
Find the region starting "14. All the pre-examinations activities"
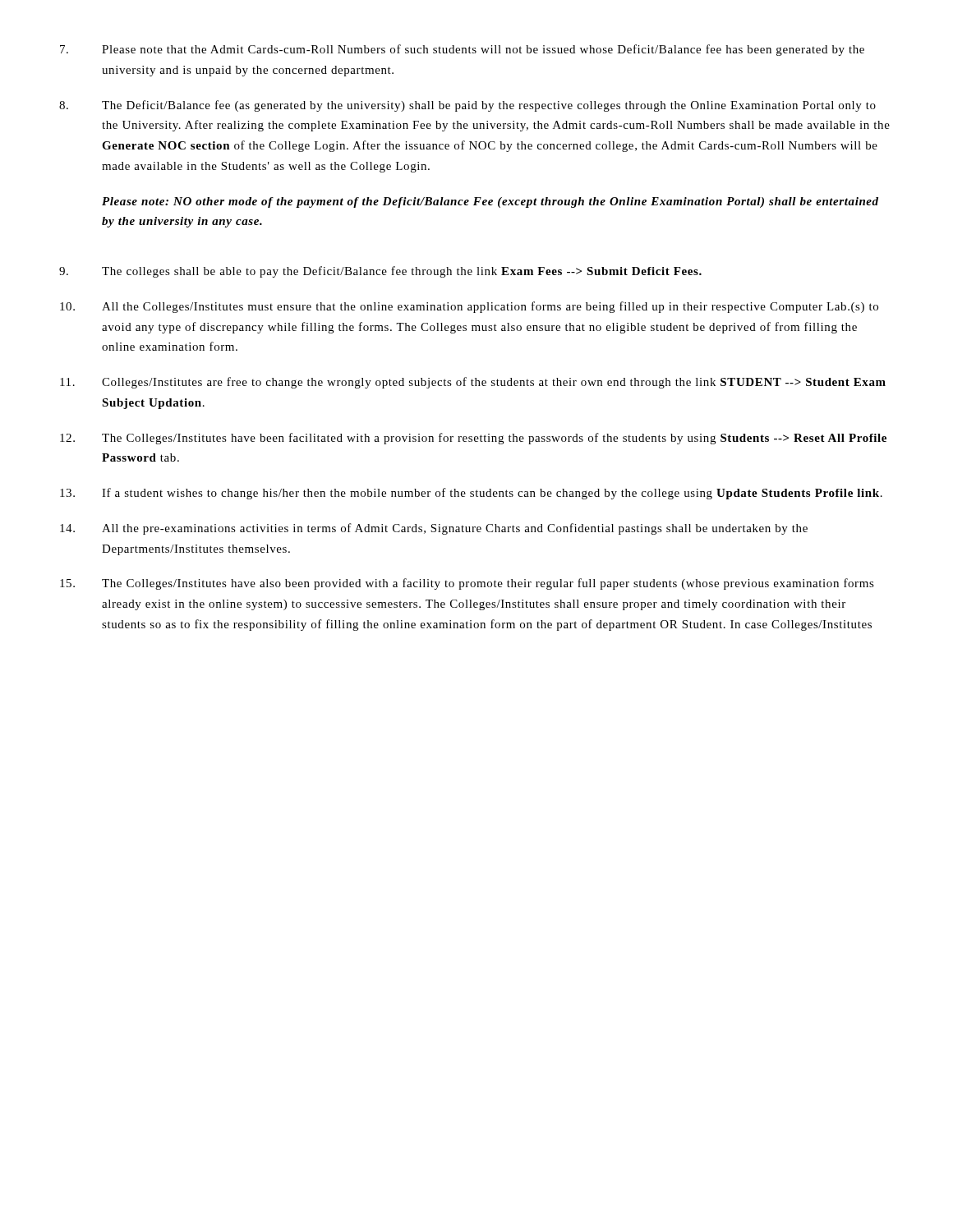(x=476, y=538)
